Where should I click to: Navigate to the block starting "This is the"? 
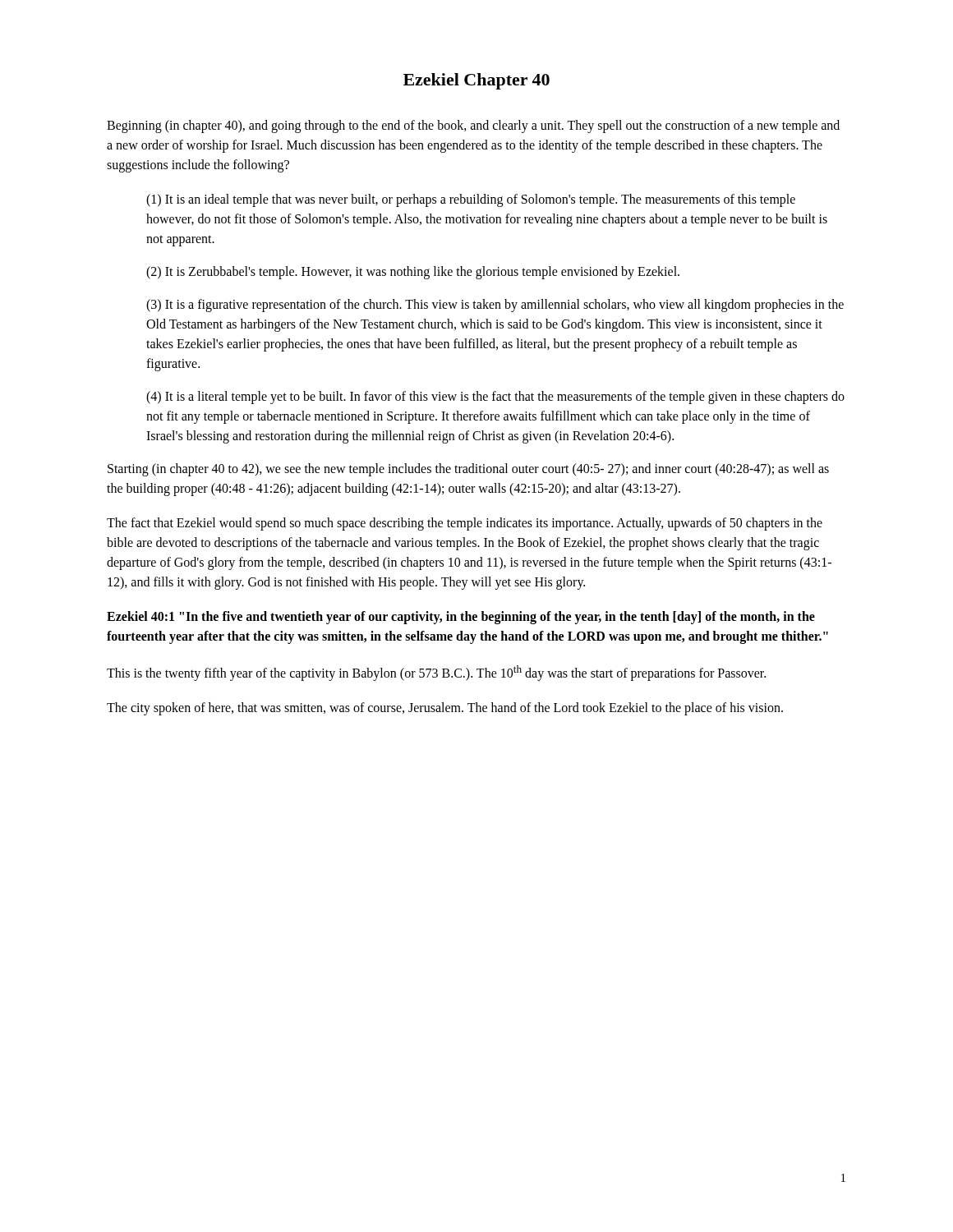click(437, 672)
